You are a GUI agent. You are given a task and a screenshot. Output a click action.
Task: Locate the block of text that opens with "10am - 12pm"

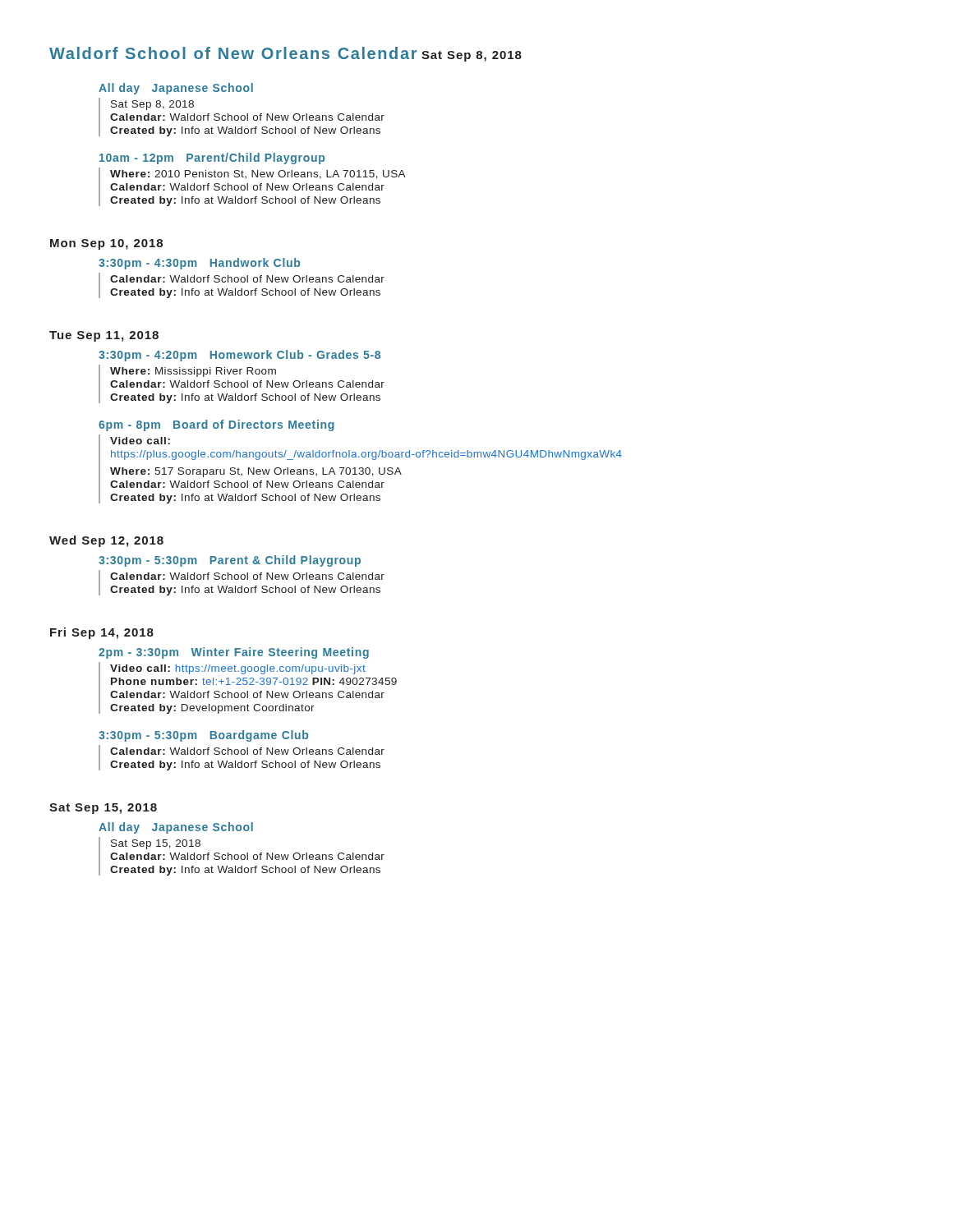pyautogui.click(x=212, y=159)
